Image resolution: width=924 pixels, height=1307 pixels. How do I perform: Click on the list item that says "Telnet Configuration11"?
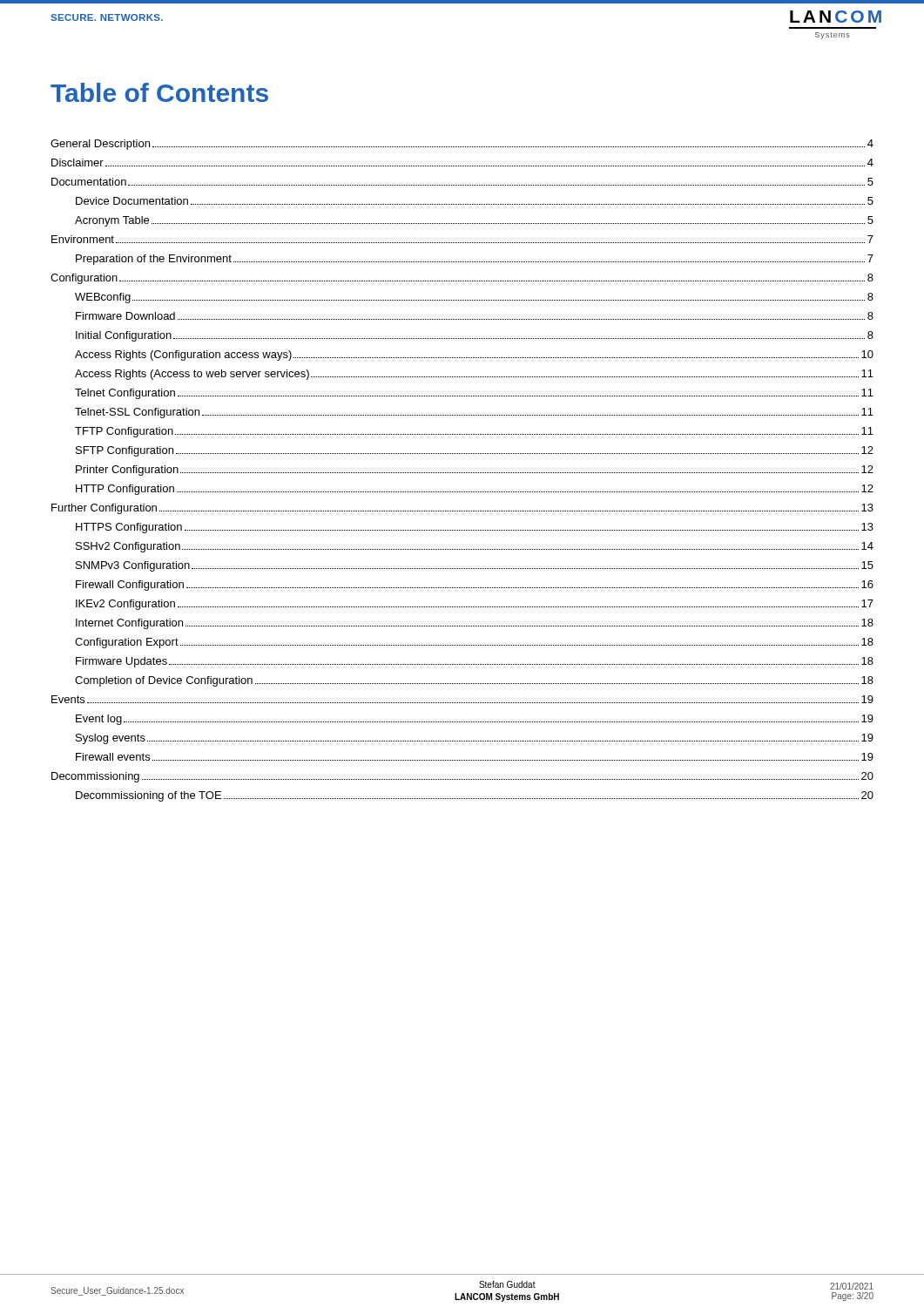474,393
